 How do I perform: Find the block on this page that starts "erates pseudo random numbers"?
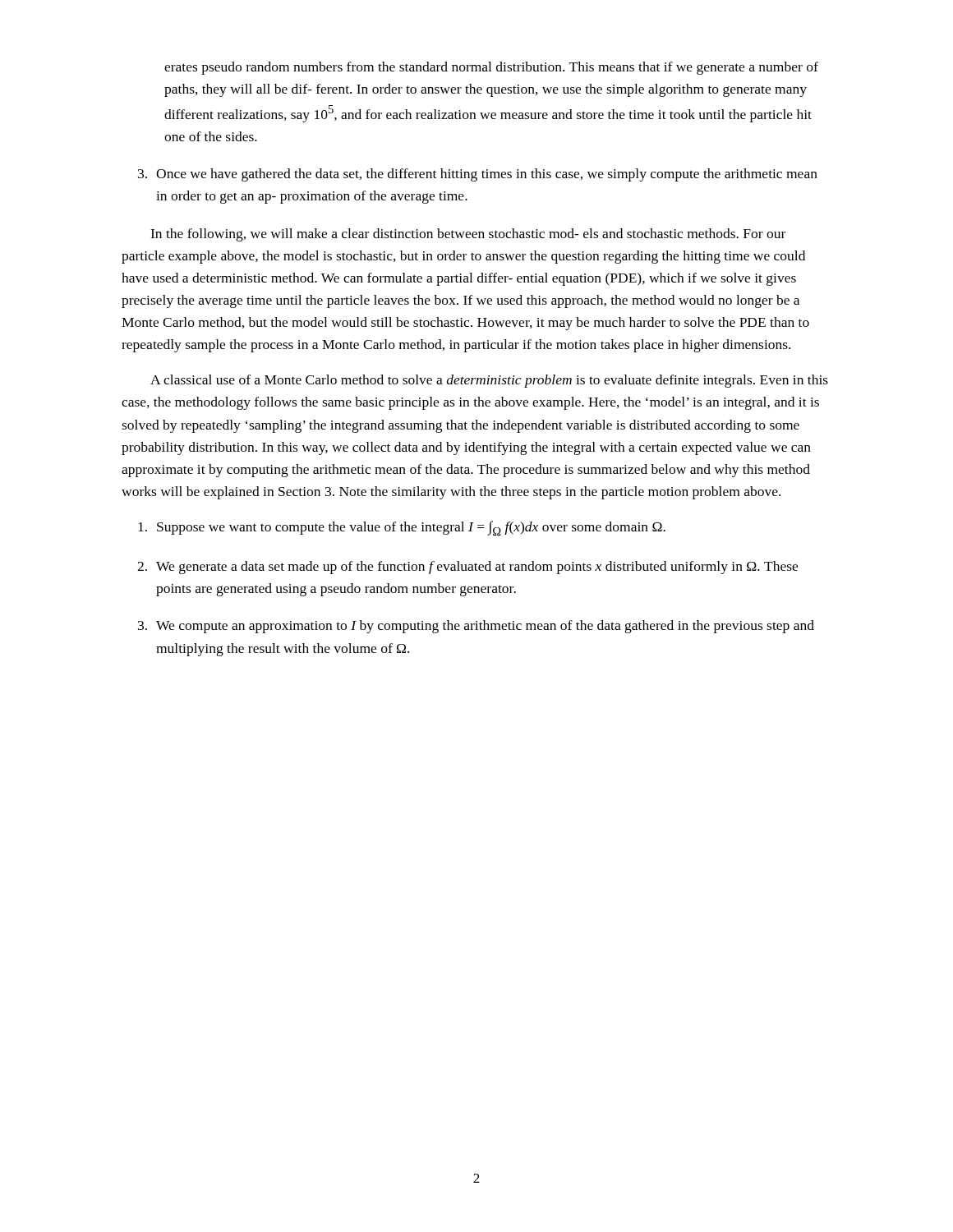coord(491,102)
